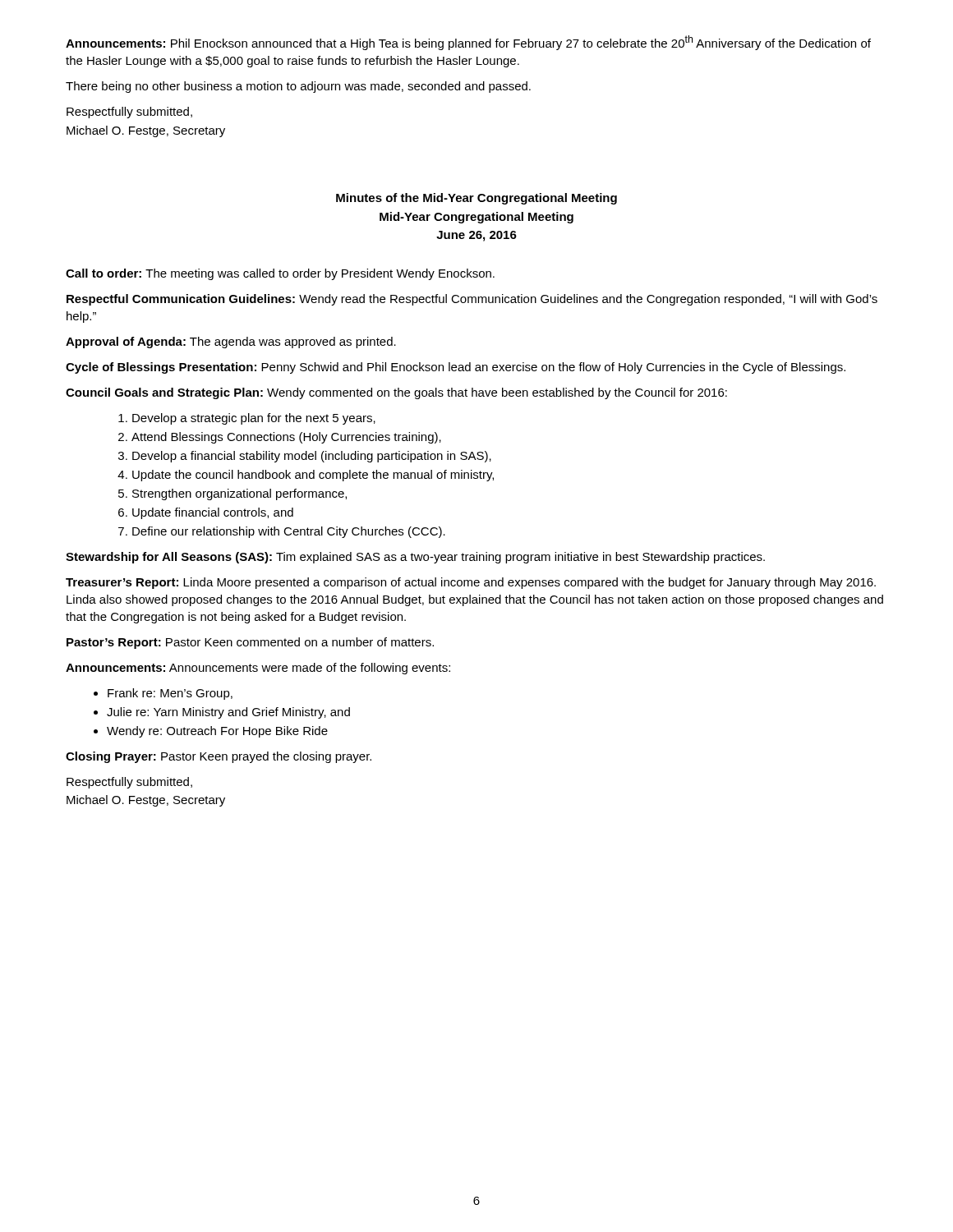Find the text block that says "Respectful Communication Guidelines: Wendy read the Respectful Communication"
This screenshot has width=953, height=1232.
point(476,307)
